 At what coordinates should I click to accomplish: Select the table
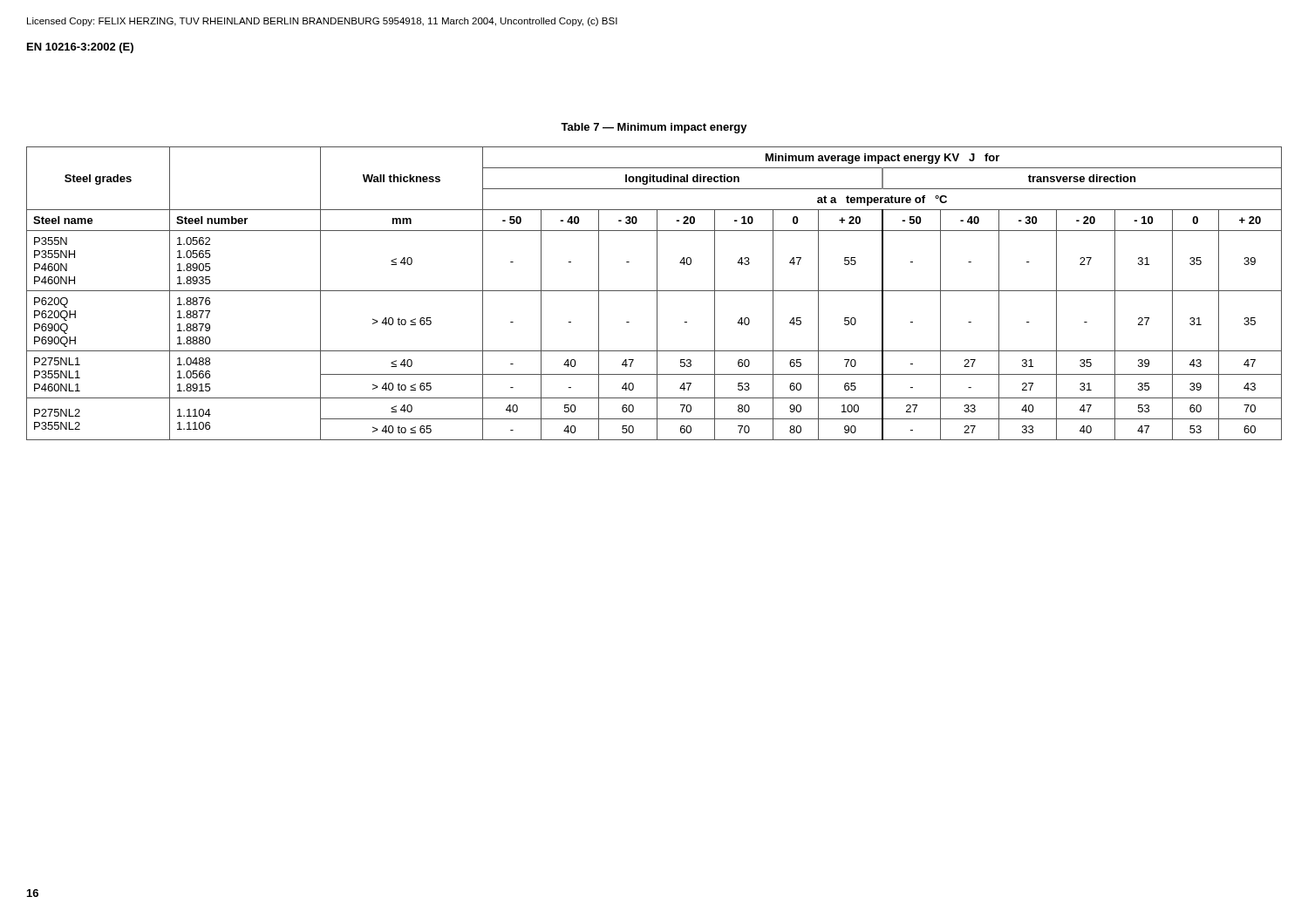tap(654, 293)
